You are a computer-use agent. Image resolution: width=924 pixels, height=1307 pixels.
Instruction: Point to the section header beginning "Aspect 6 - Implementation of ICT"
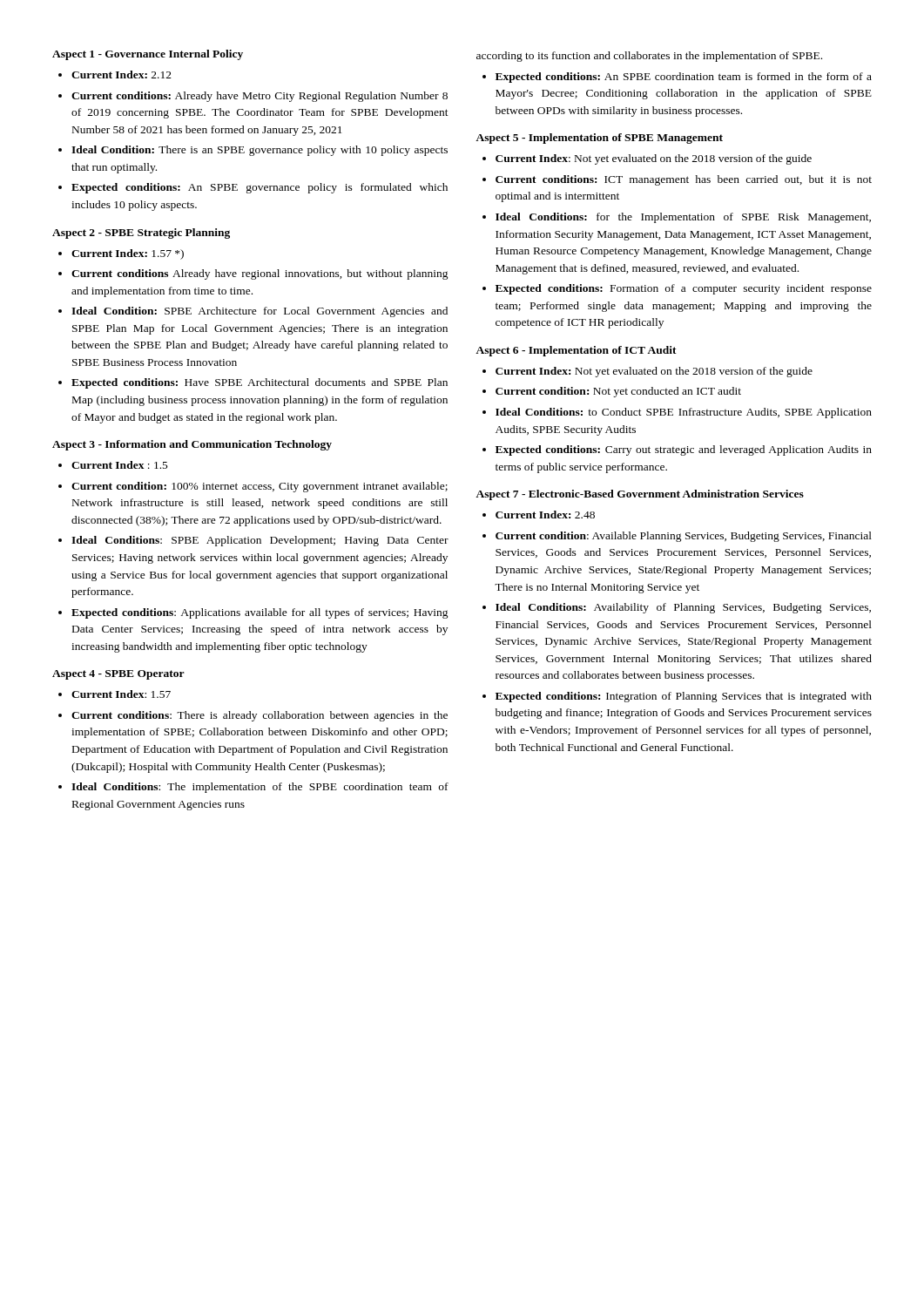click(x=576, y=350)
